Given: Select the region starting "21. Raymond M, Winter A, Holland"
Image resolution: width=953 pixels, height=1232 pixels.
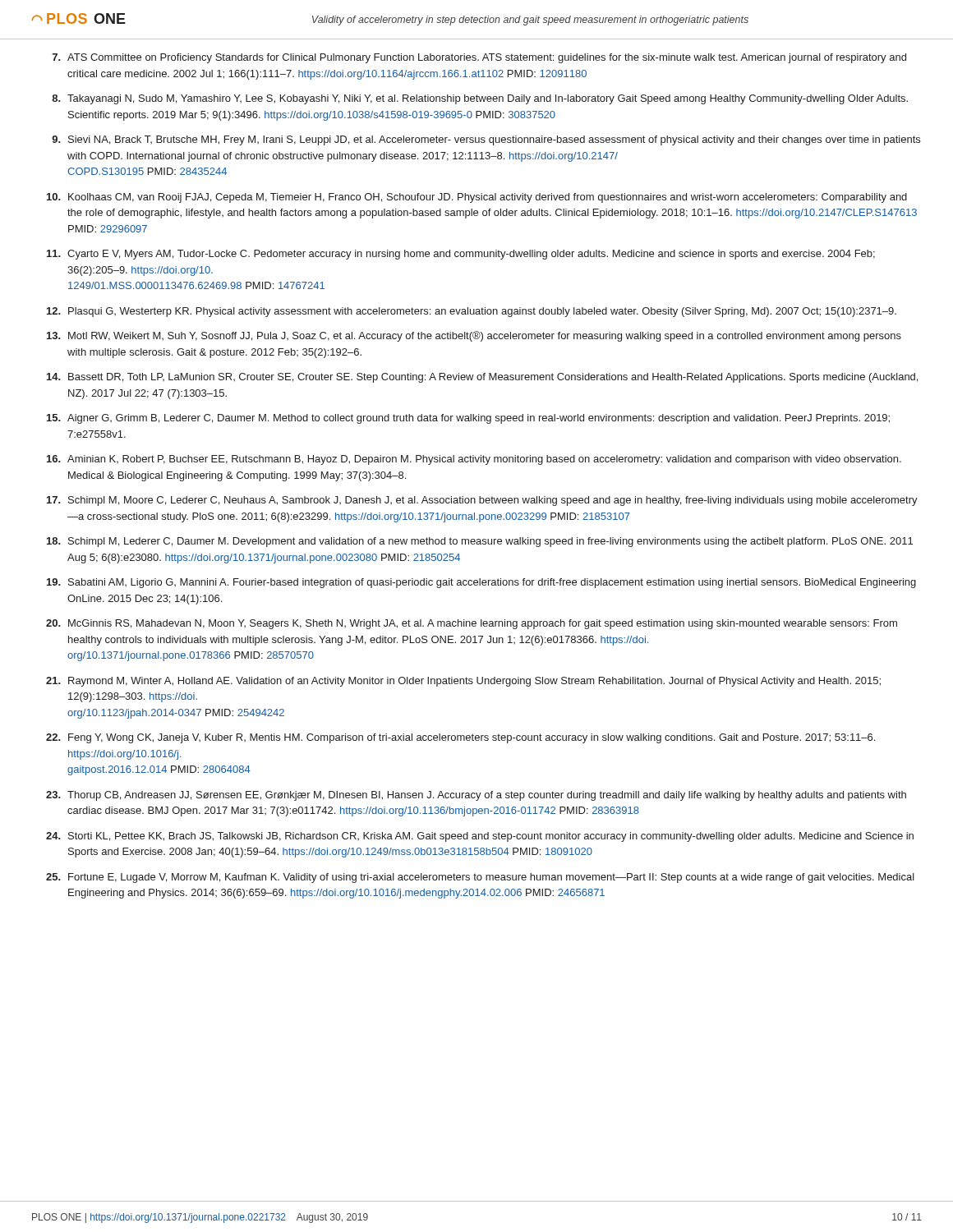Looking at the screenshot, I should pos(463,682).
